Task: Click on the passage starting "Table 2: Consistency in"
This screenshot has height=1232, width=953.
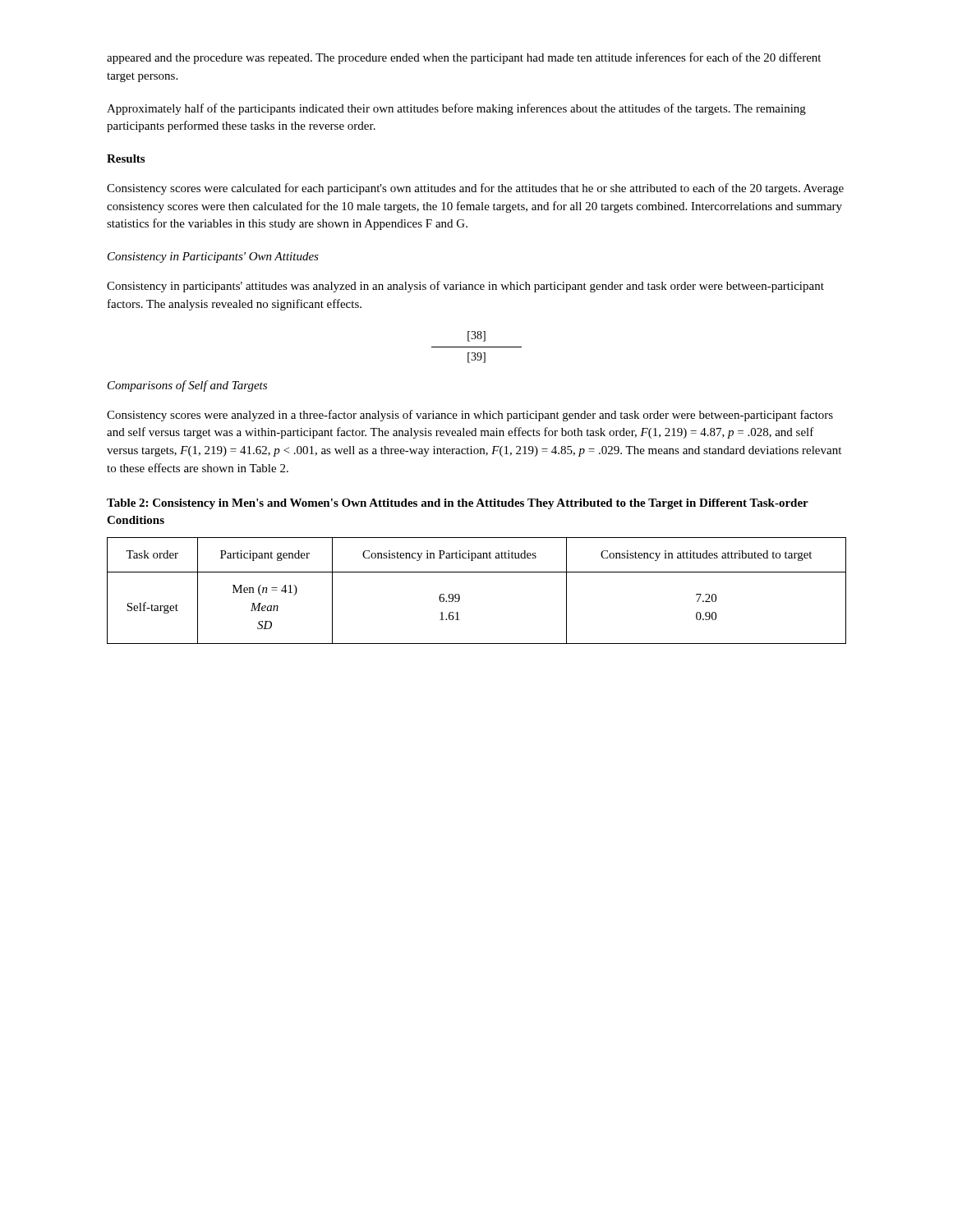Action: pyautogui.click(x=457, y=511)
